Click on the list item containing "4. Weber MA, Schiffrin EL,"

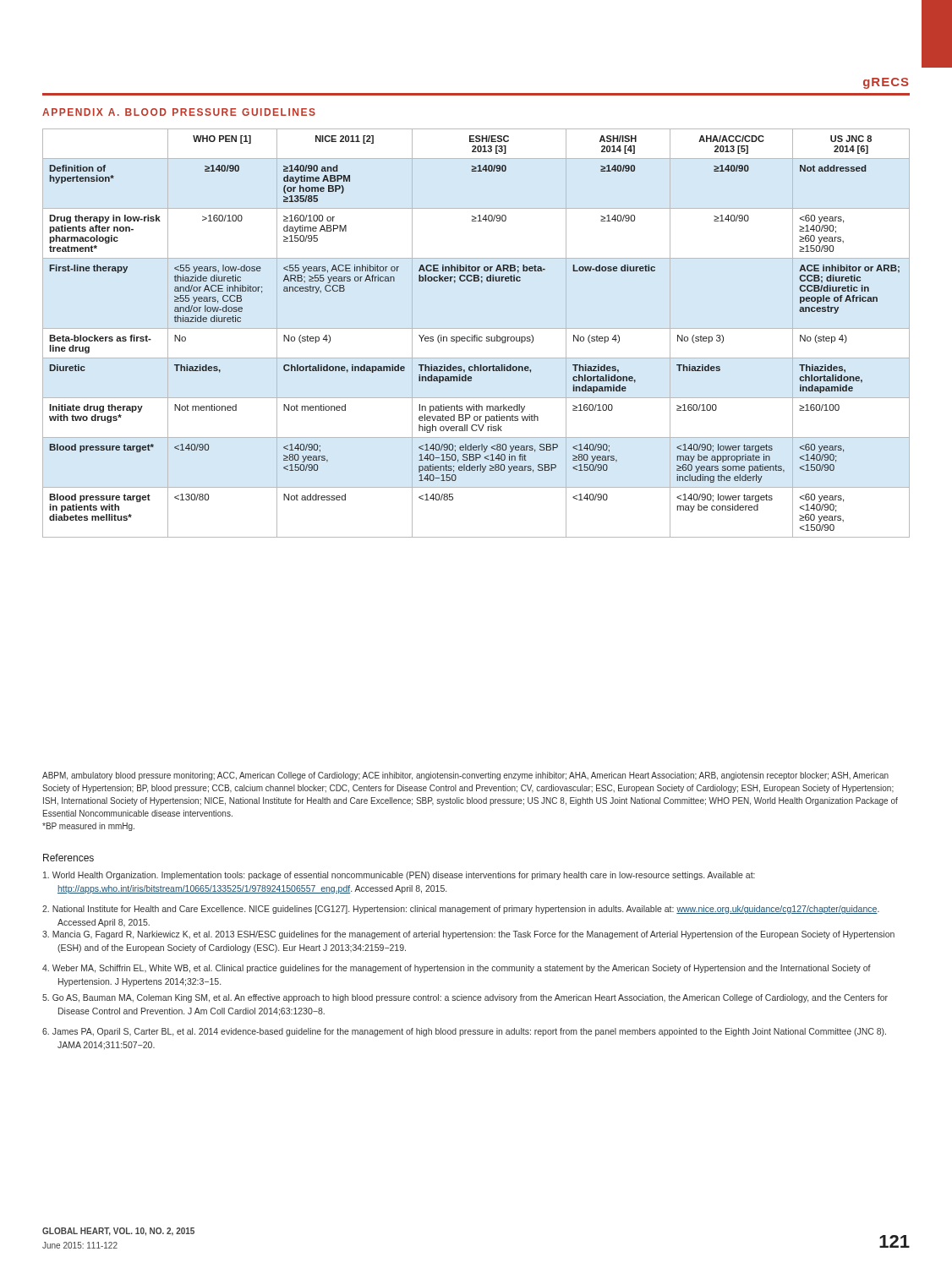[456, 975]
